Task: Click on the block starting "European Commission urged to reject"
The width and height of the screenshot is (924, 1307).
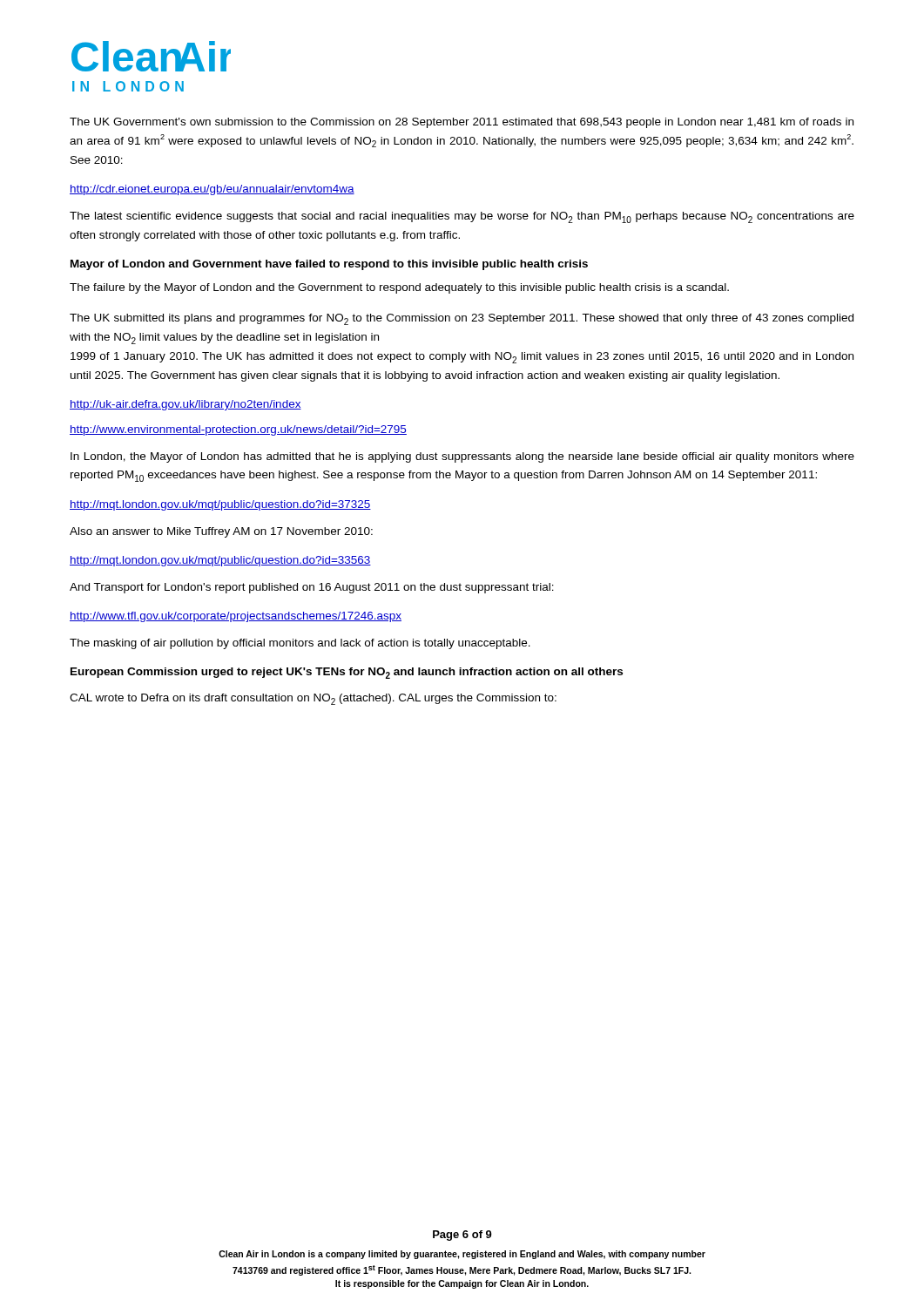Action: [347, 672]
